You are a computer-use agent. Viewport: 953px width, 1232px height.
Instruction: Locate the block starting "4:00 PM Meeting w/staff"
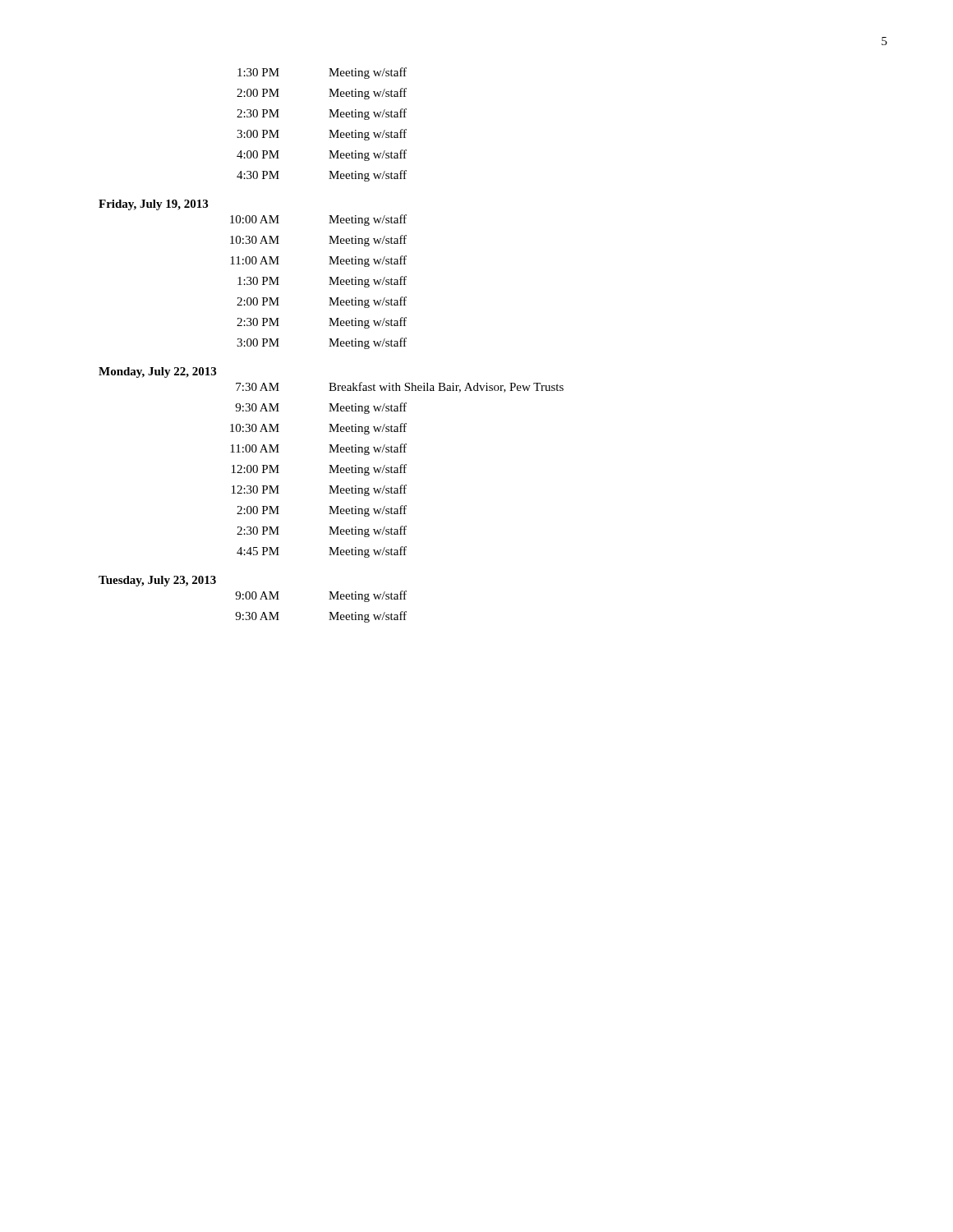pos(253,155)
